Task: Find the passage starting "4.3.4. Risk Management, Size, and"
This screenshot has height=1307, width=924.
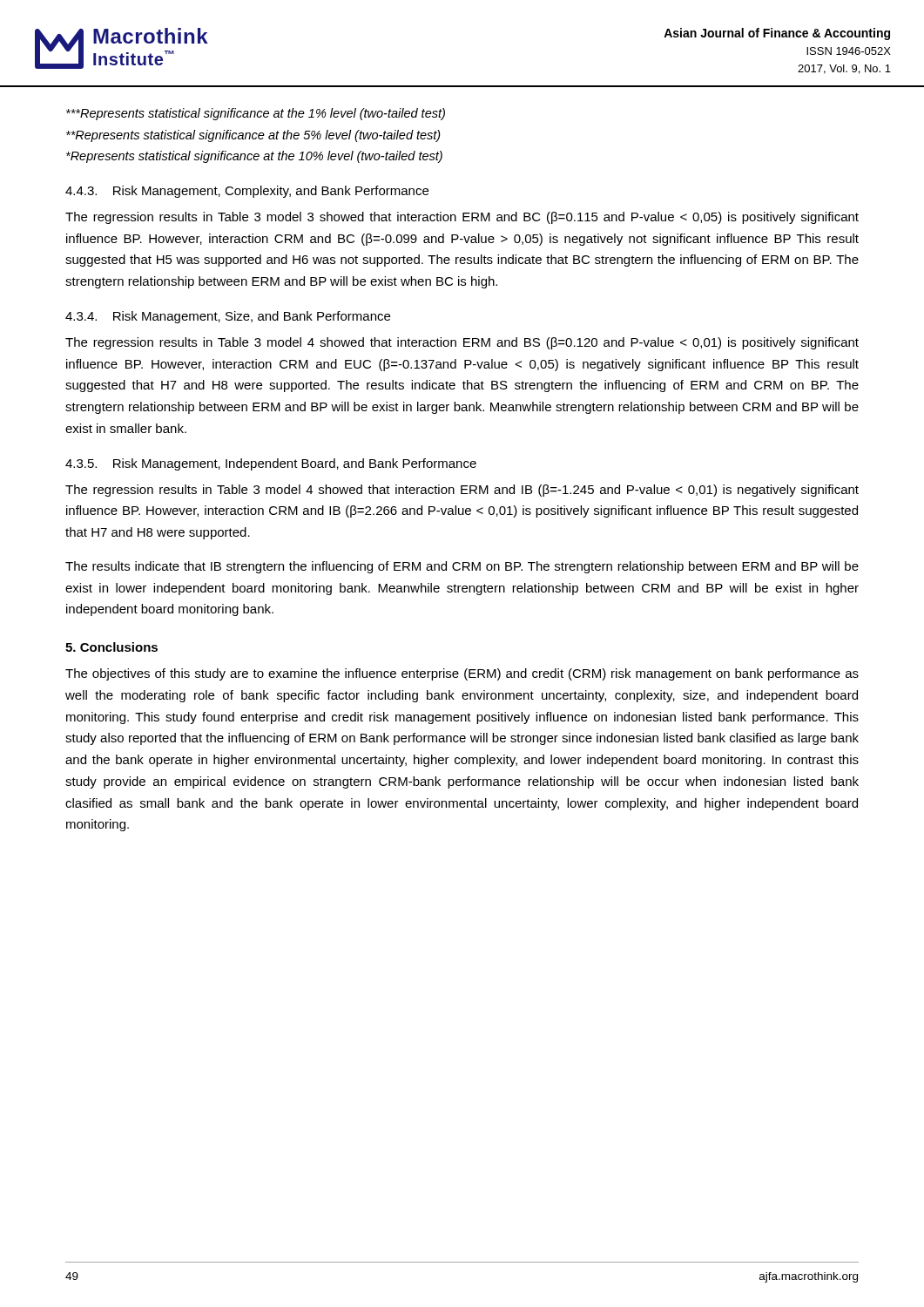Action: pos(228,316)
